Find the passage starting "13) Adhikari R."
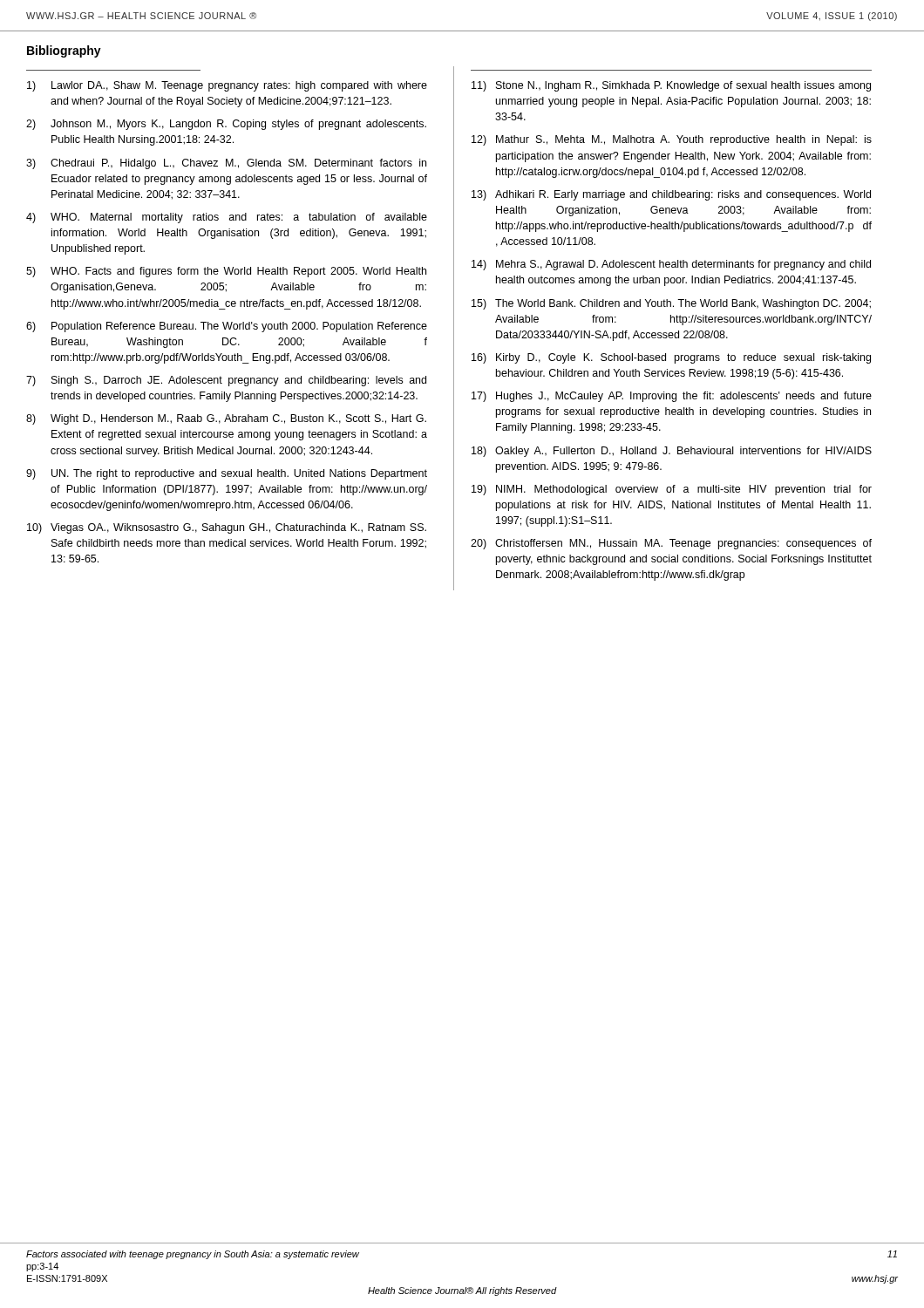This screenshot has width=924, height=1308. point(671,218)
